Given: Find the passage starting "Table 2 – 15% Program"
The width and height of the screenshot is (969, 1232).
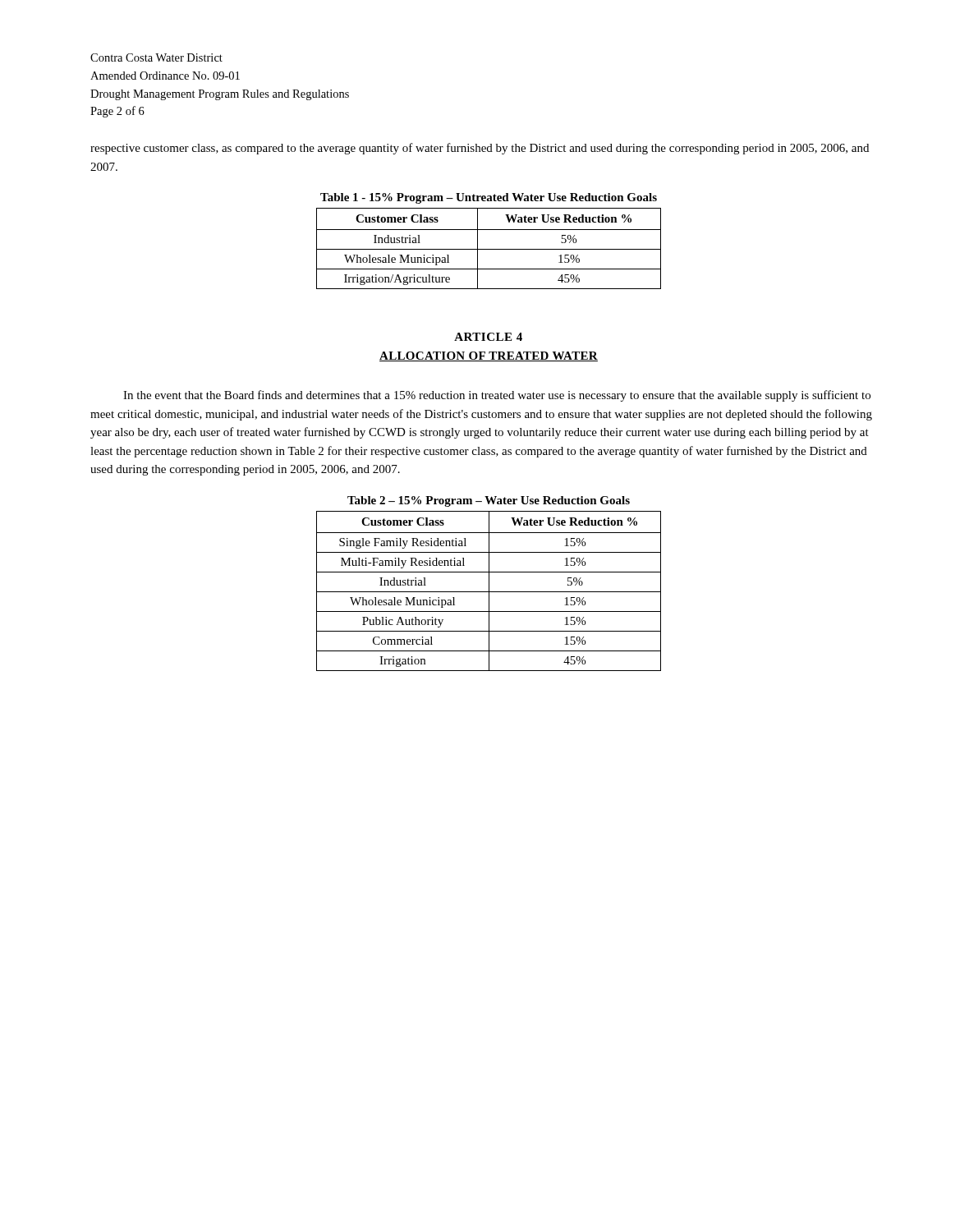Looking at the screenshot, I should point(489,500).
